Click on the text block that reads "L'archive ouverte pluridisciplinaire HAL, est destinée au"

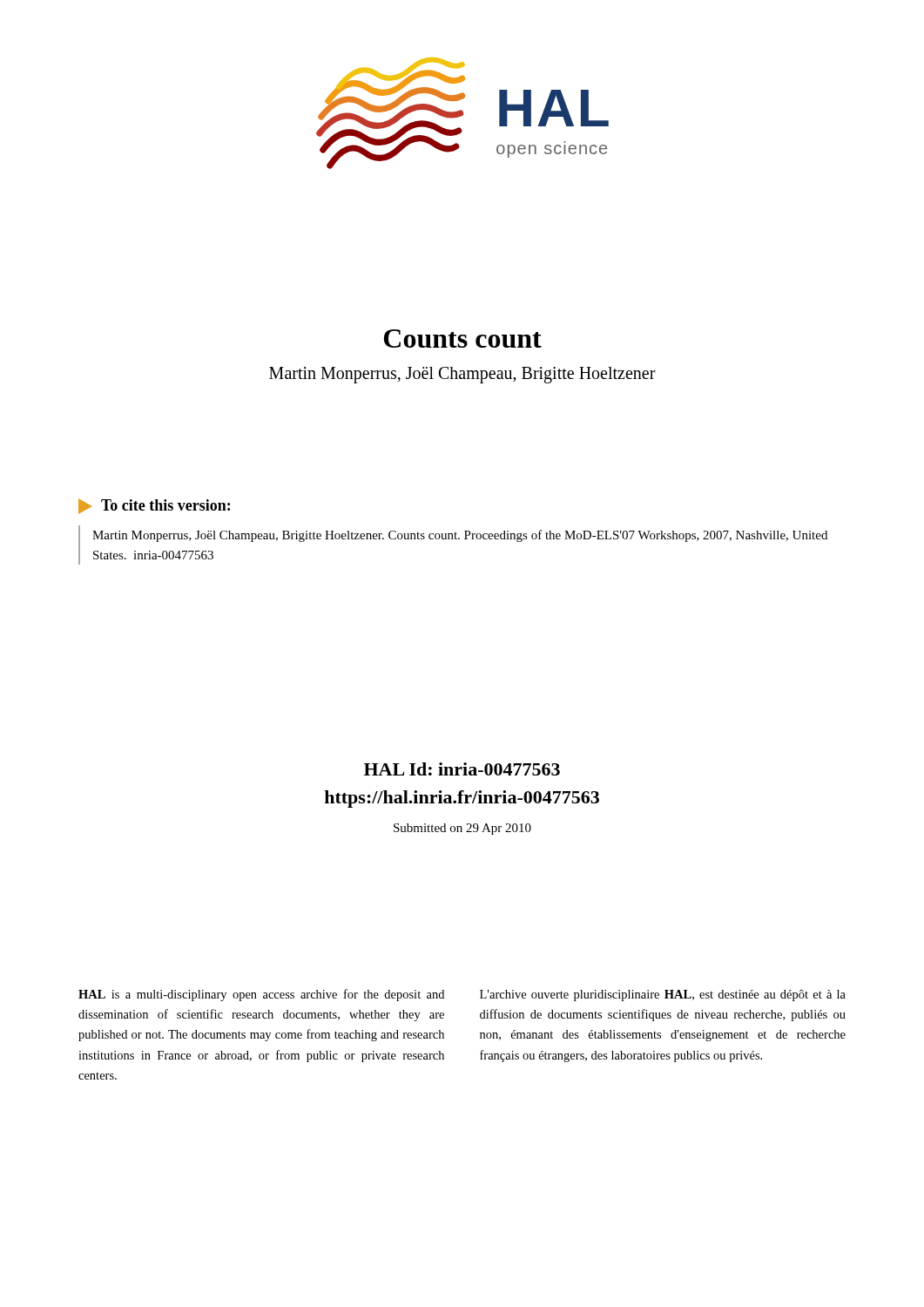tap(663, 1024)
